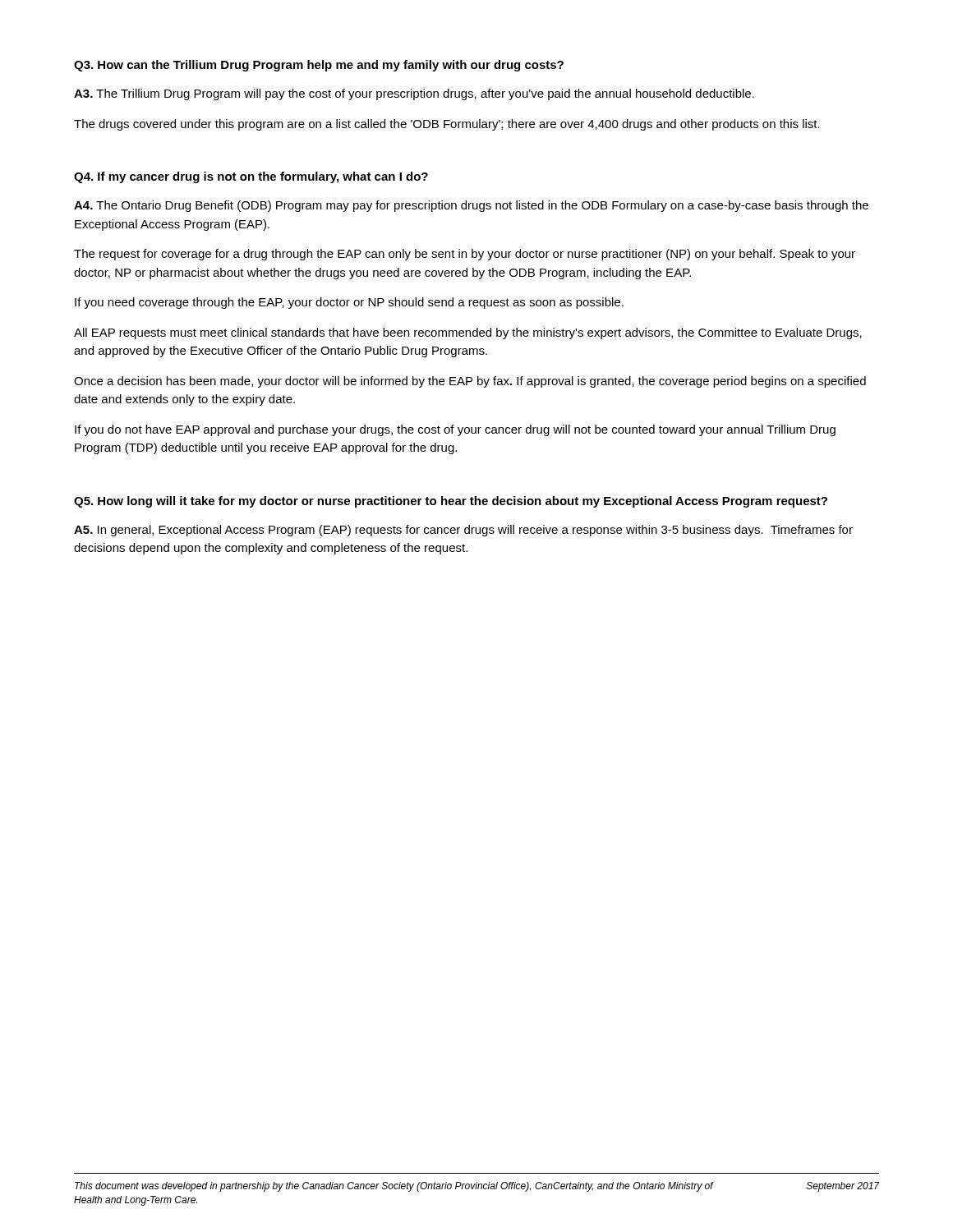Select the passage starting "Q3. How can"
Image resolution: width=953 pixels, height=1232 pixels.
point(319,64)
